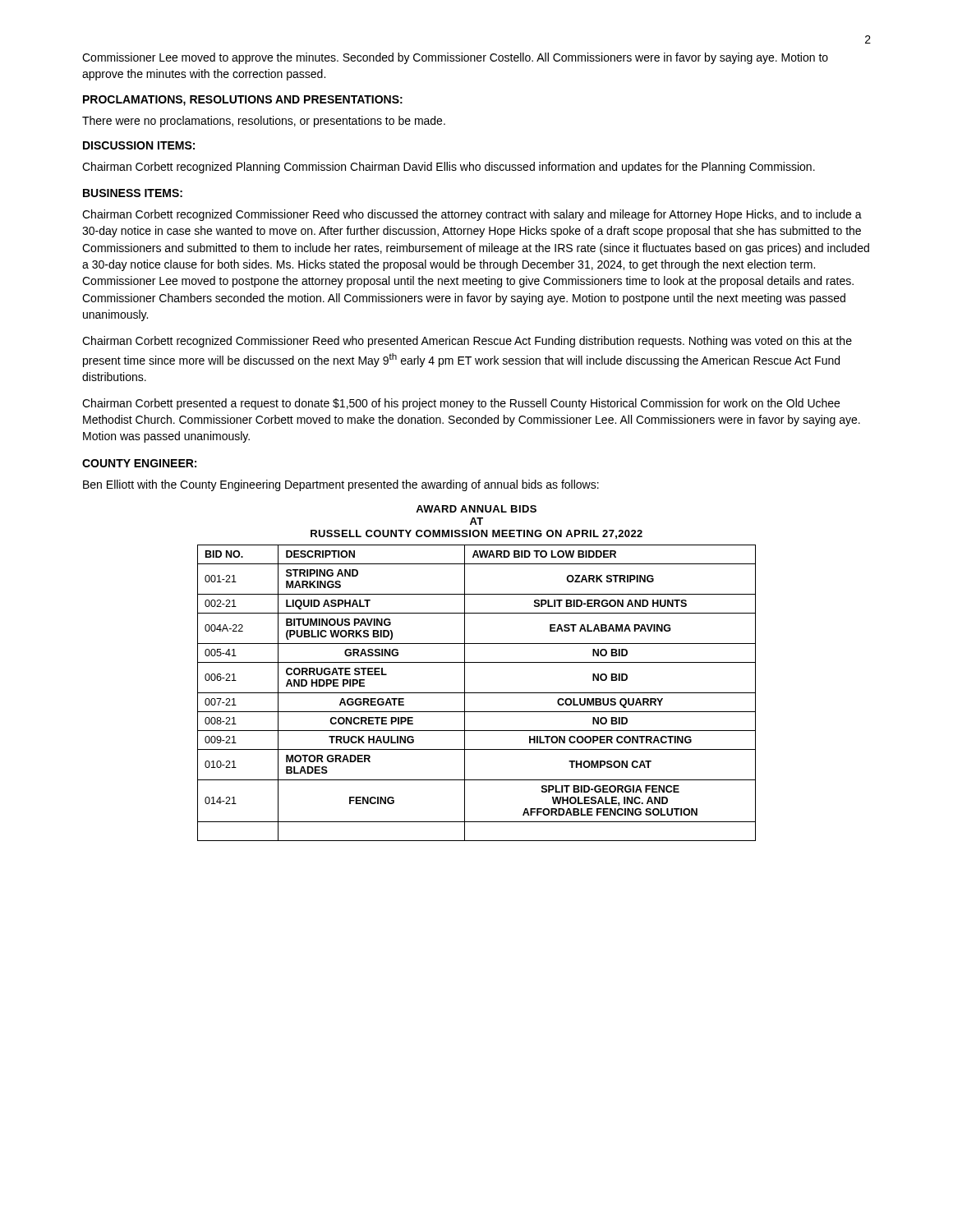The width and height of the screenshot is (953, 1232).
Task: Point to the caption beginning "AWARD ANNUAL BIDS AT RUSSELL"
Action: [x=476, y=521]
